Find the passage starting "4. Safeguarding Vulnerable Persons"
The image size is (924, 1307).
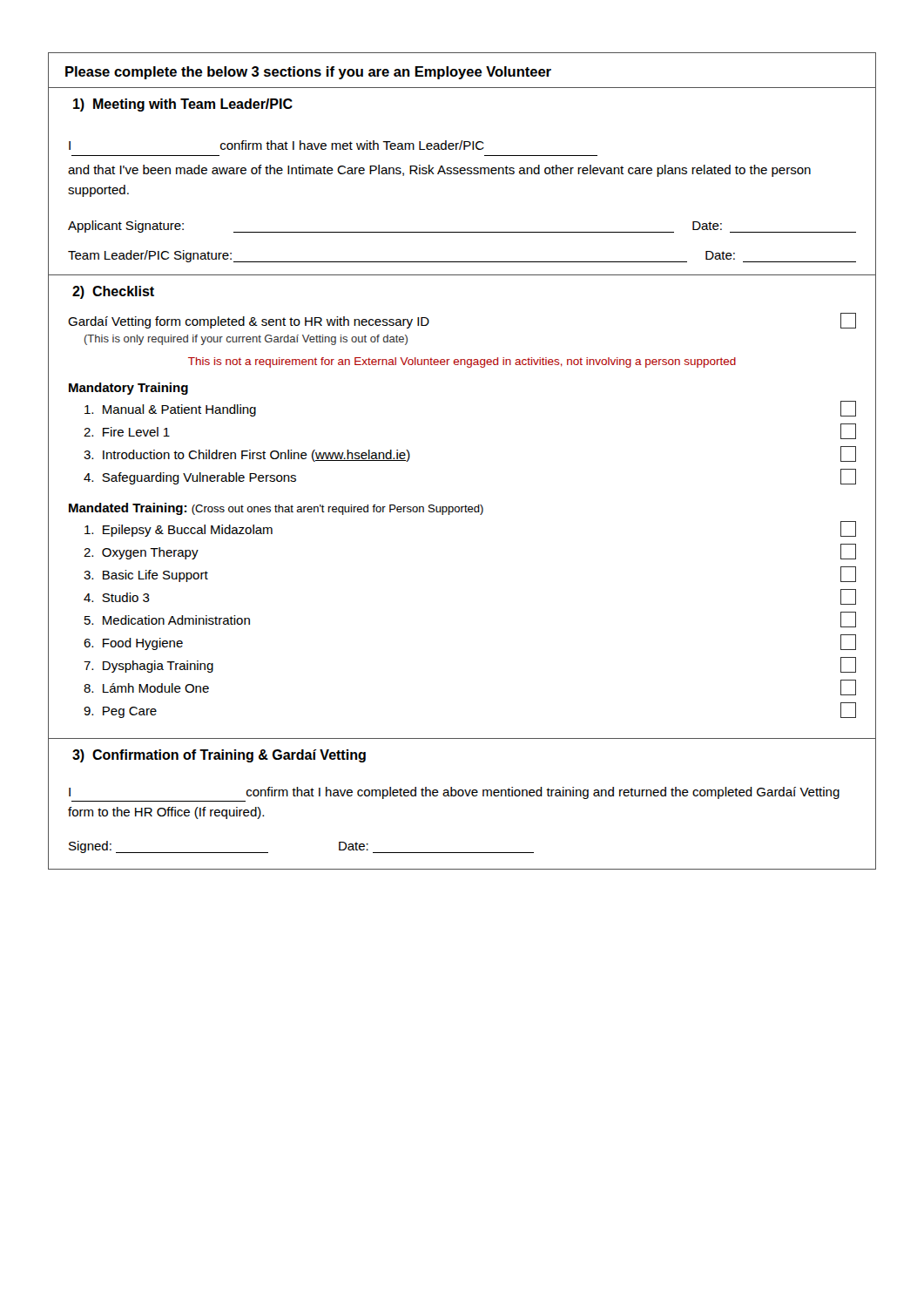tap(190, 476)
